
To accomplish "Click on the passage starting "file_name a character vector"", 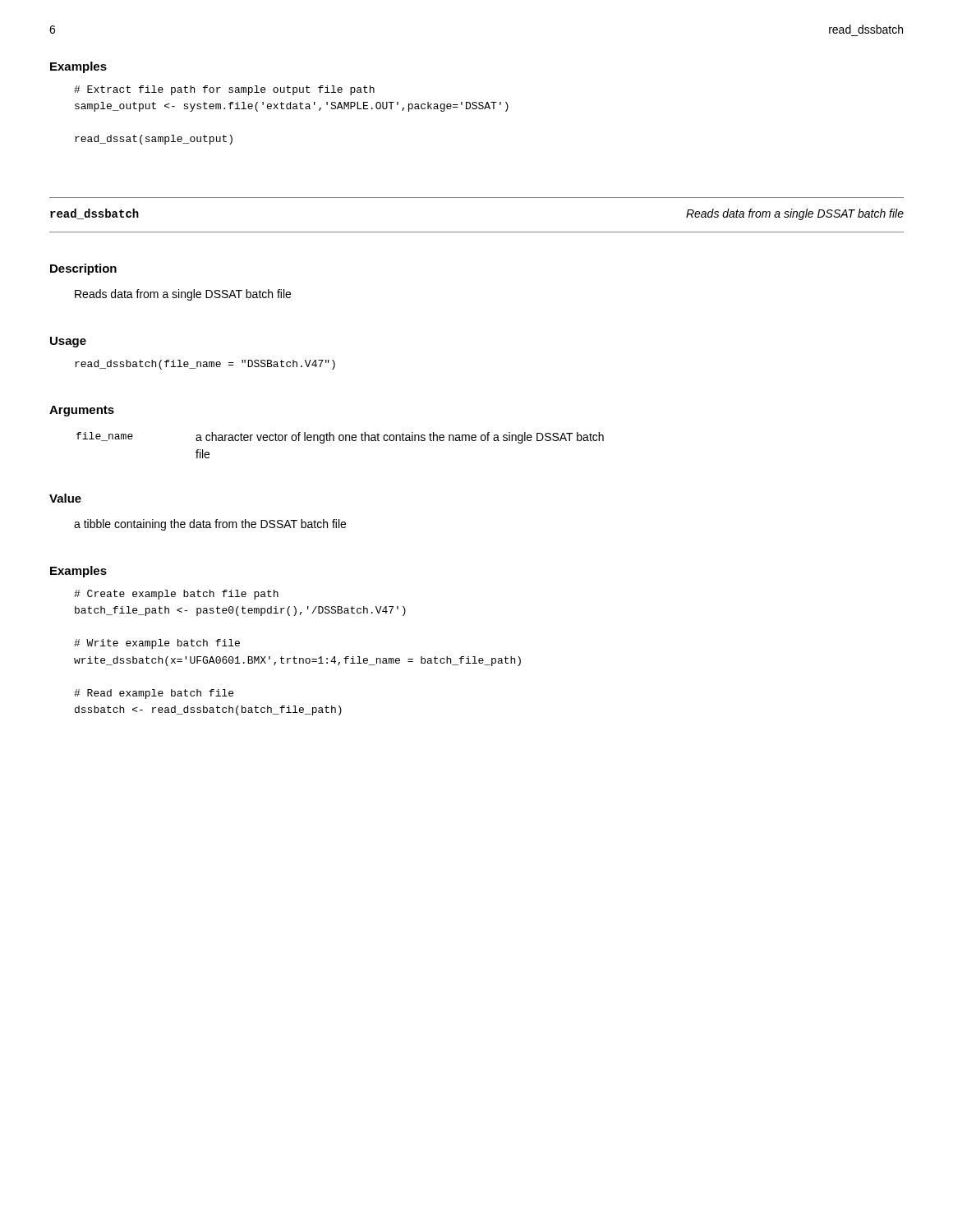I will (x=340, y=446).
